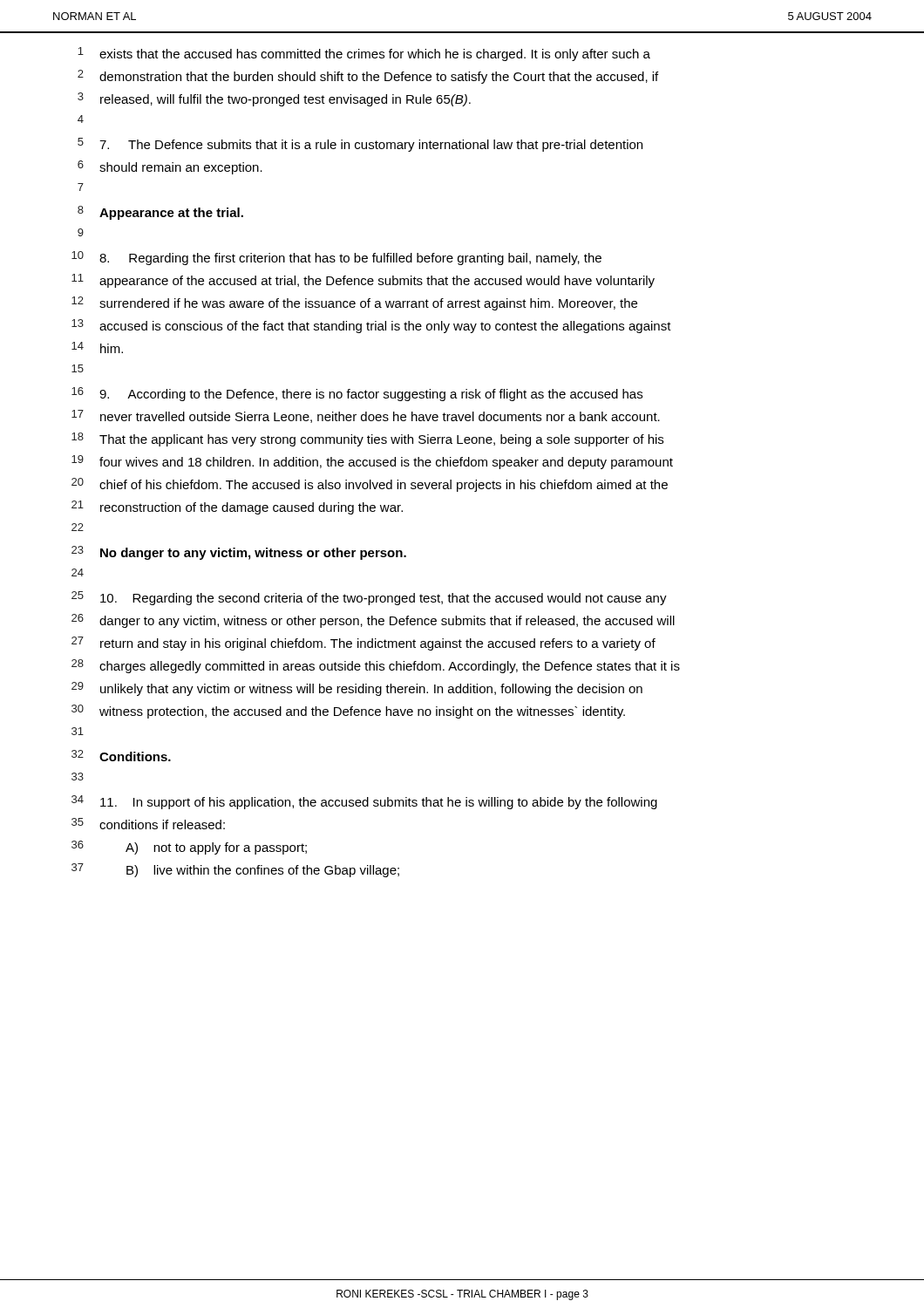The height and width of the screenshot is (1308, 924).
Task: Where does it say "6 should remain an exception."?
Action: [x=170, y=167]
